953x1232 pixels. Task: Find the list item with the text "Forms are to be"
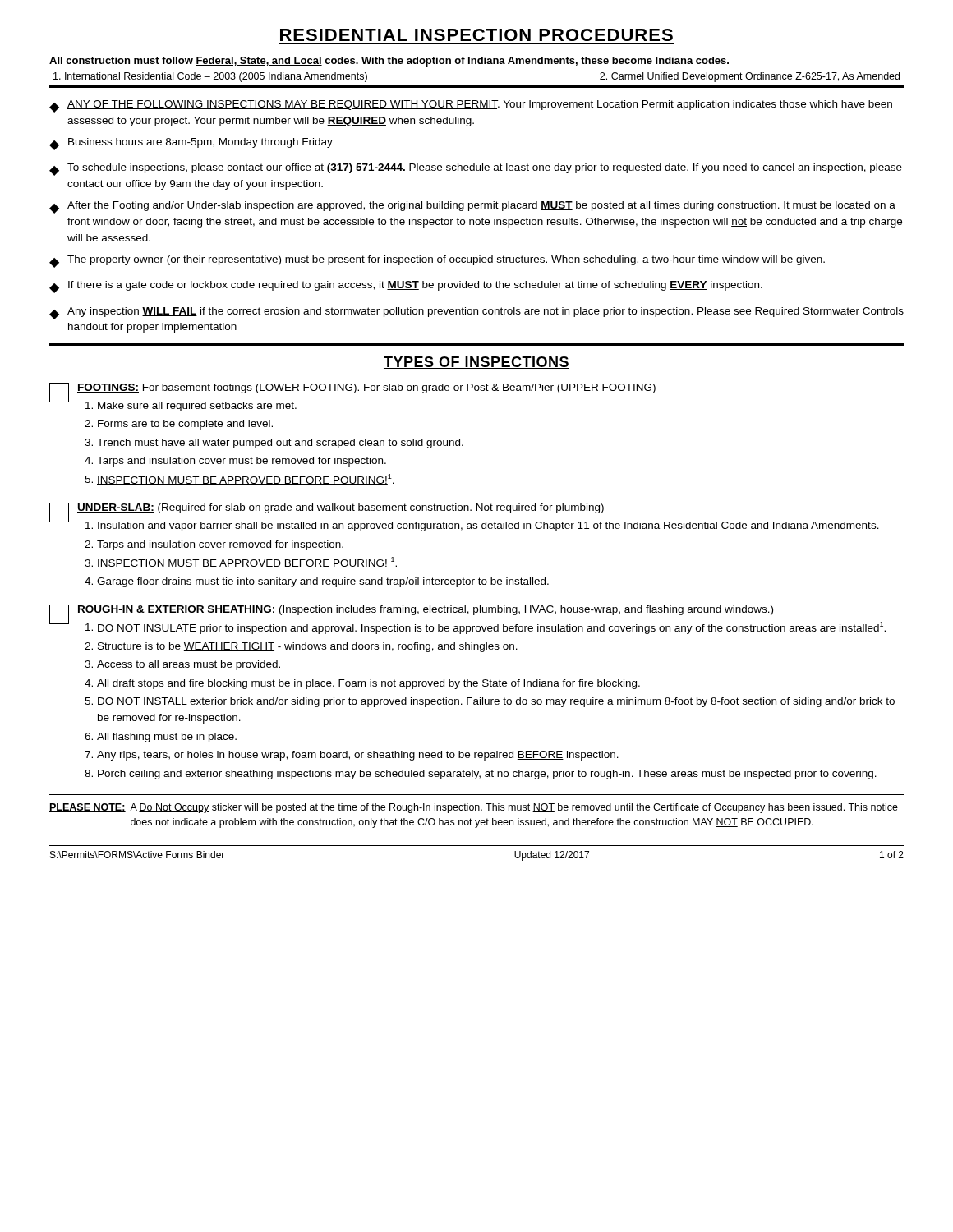point(185,424)
